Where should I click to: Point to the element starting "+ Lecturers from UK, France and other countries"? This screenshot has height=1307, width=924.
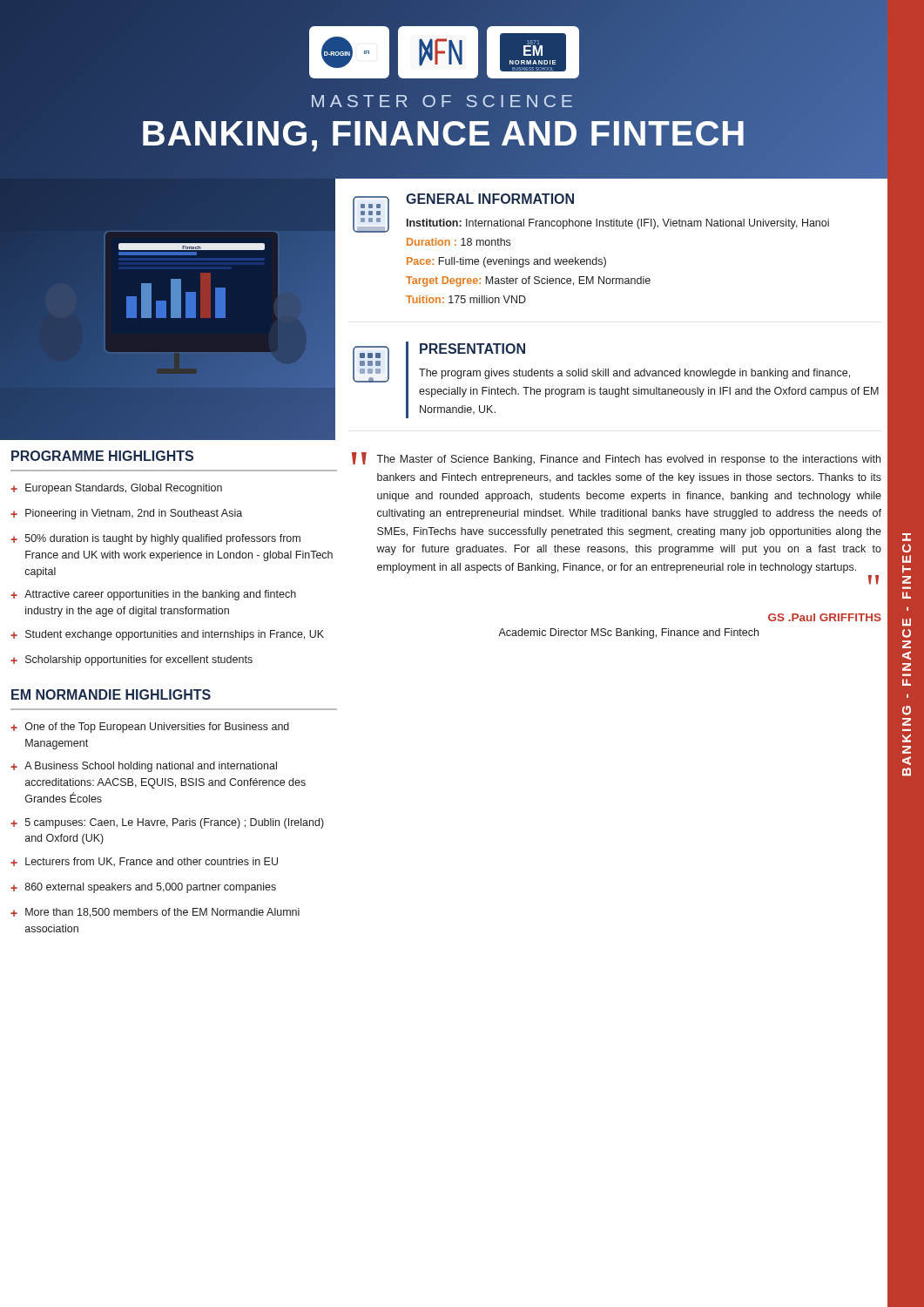(x=145, y=863)
